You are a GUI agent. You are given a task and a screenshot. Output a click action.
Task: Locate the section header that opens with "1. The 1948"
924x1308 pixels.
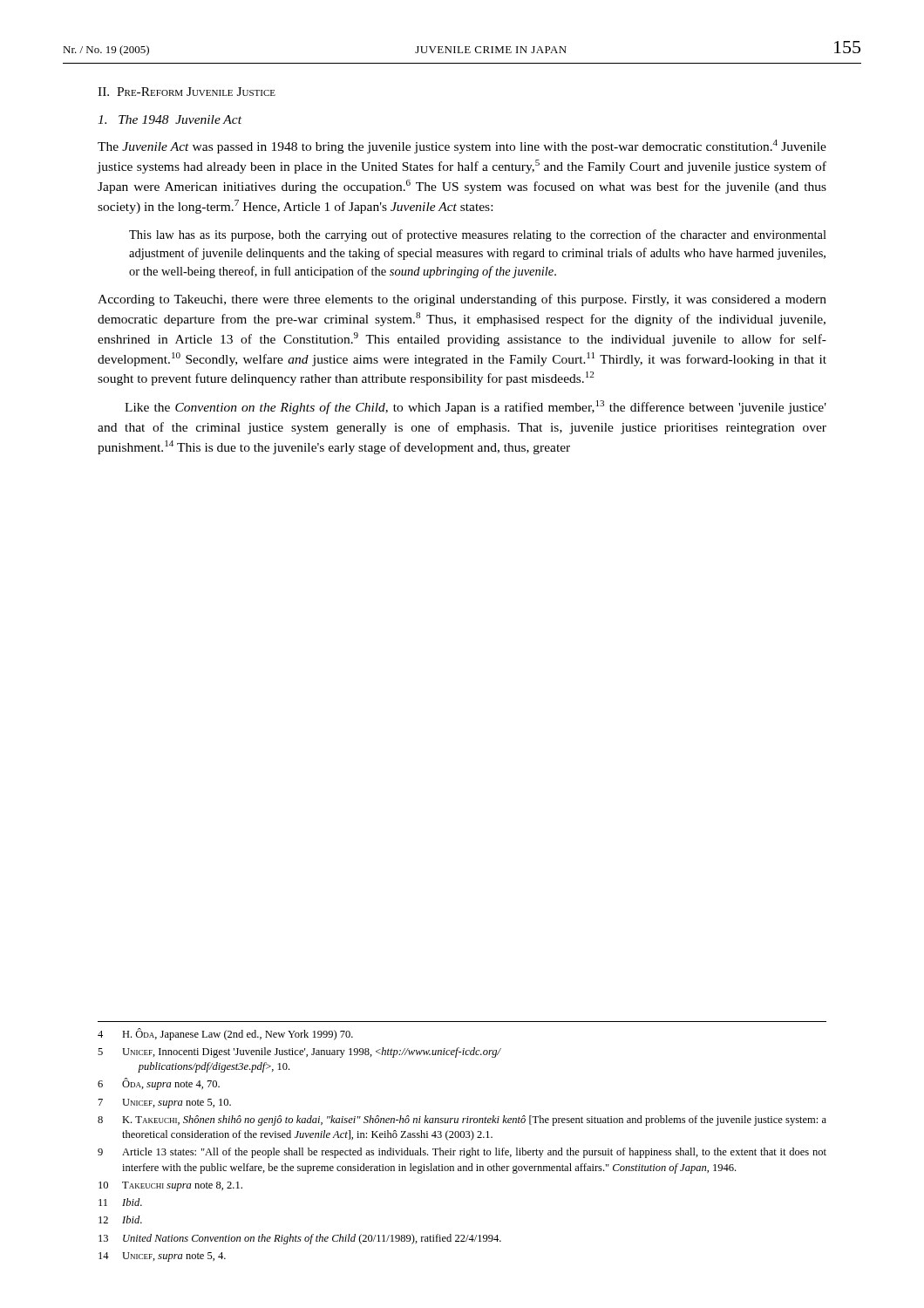click(x=170, y=119)
